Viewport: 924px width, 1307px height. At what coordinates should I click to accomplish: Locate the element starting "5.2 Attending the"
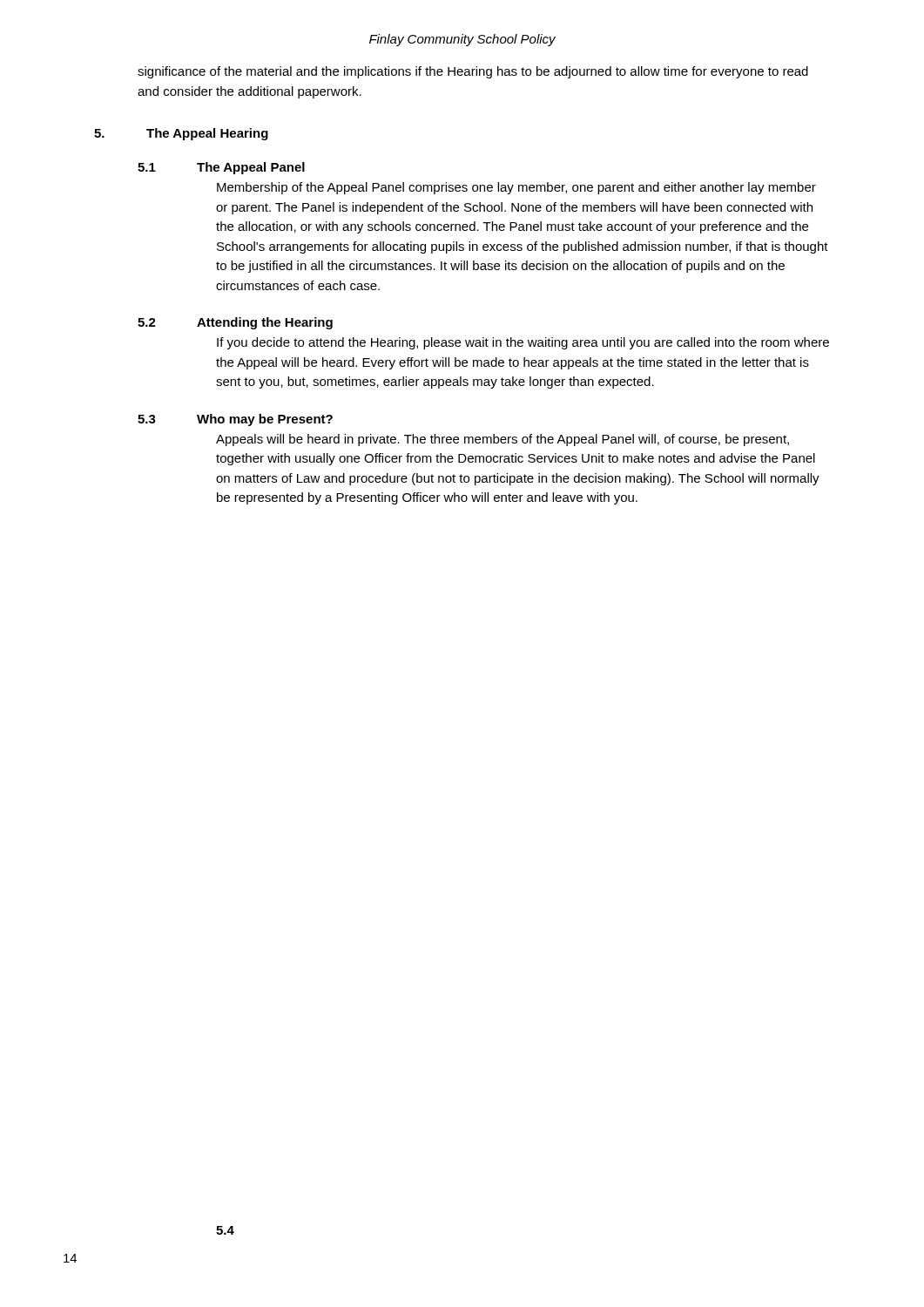pos(235,322)
